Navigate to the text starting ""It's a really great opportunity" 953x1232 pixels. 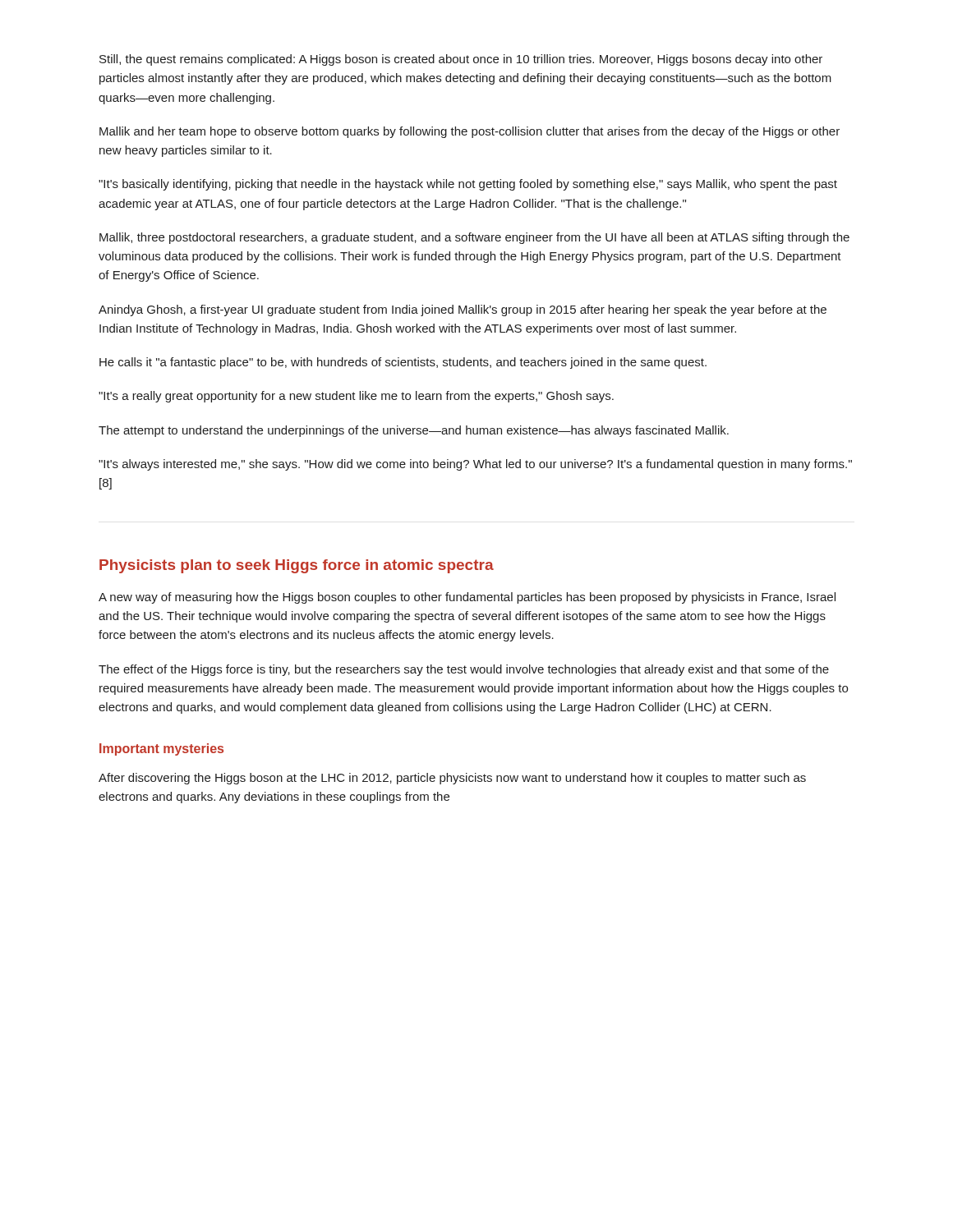[x=357, y=396]
